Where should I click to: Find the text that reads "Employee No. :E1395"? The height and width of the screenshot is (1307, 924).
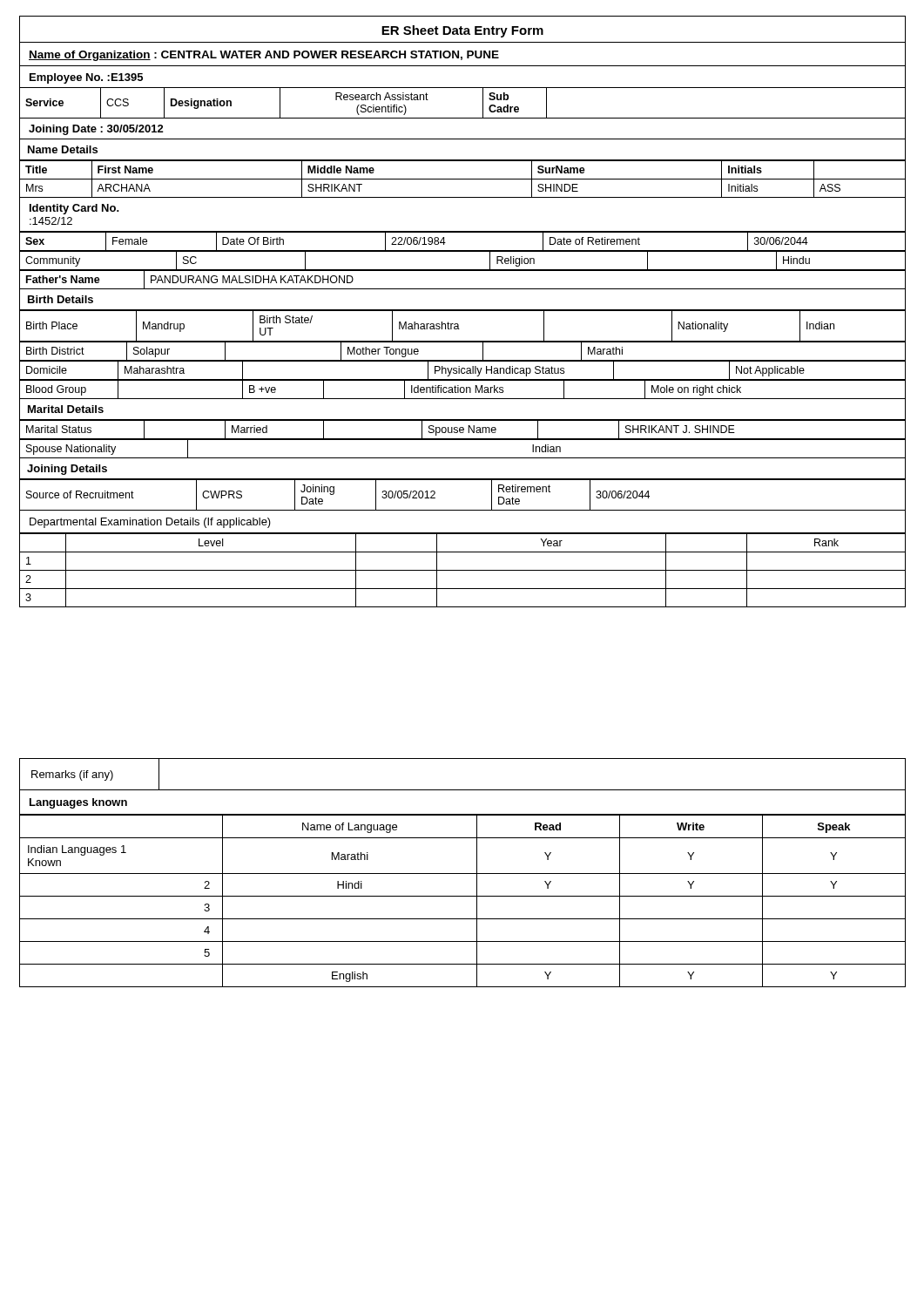coord(86,77)
